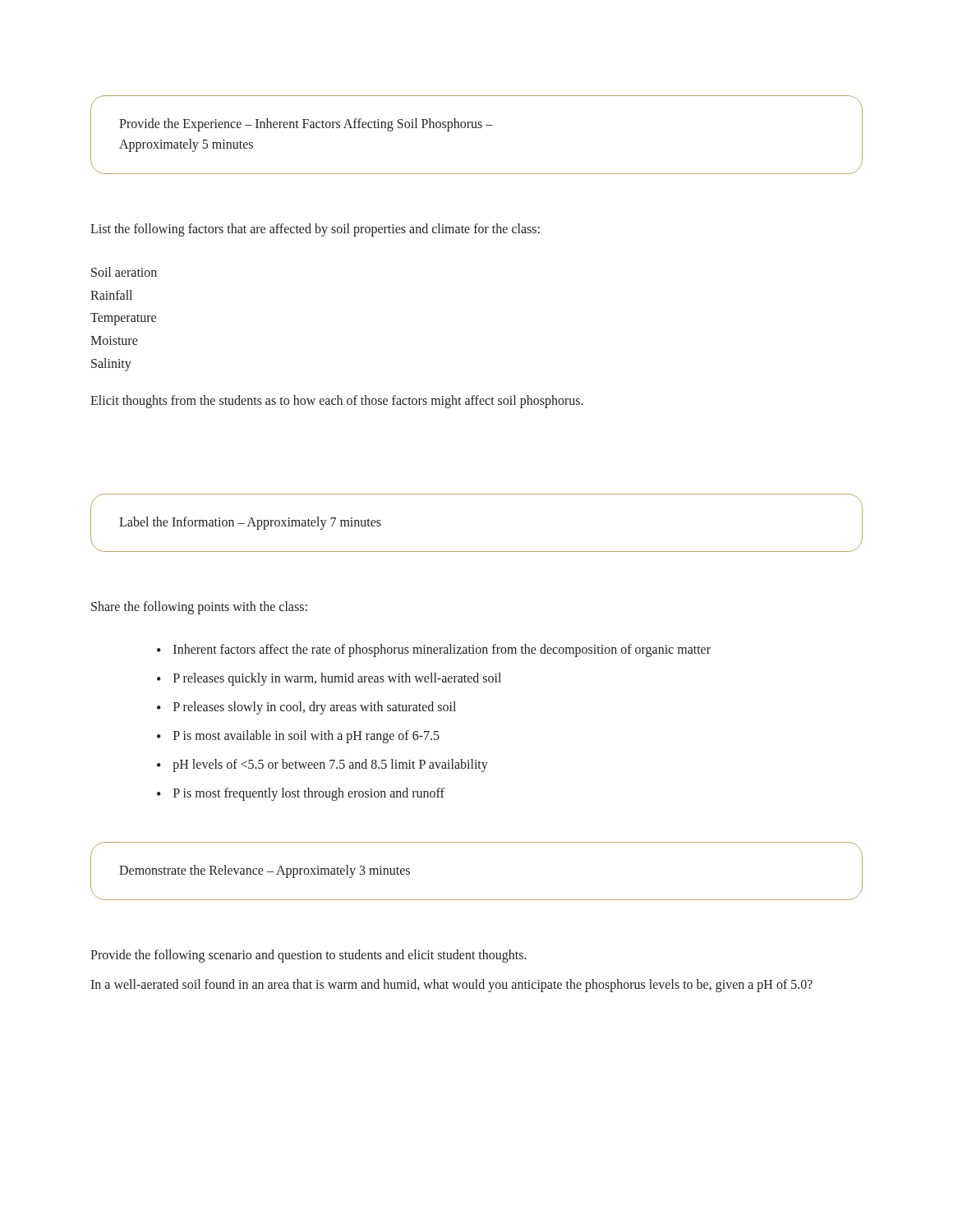Point to the passage starting "Soil aeration"
This screenshot has height=1232, width=953.
click(x=124, y=272)
